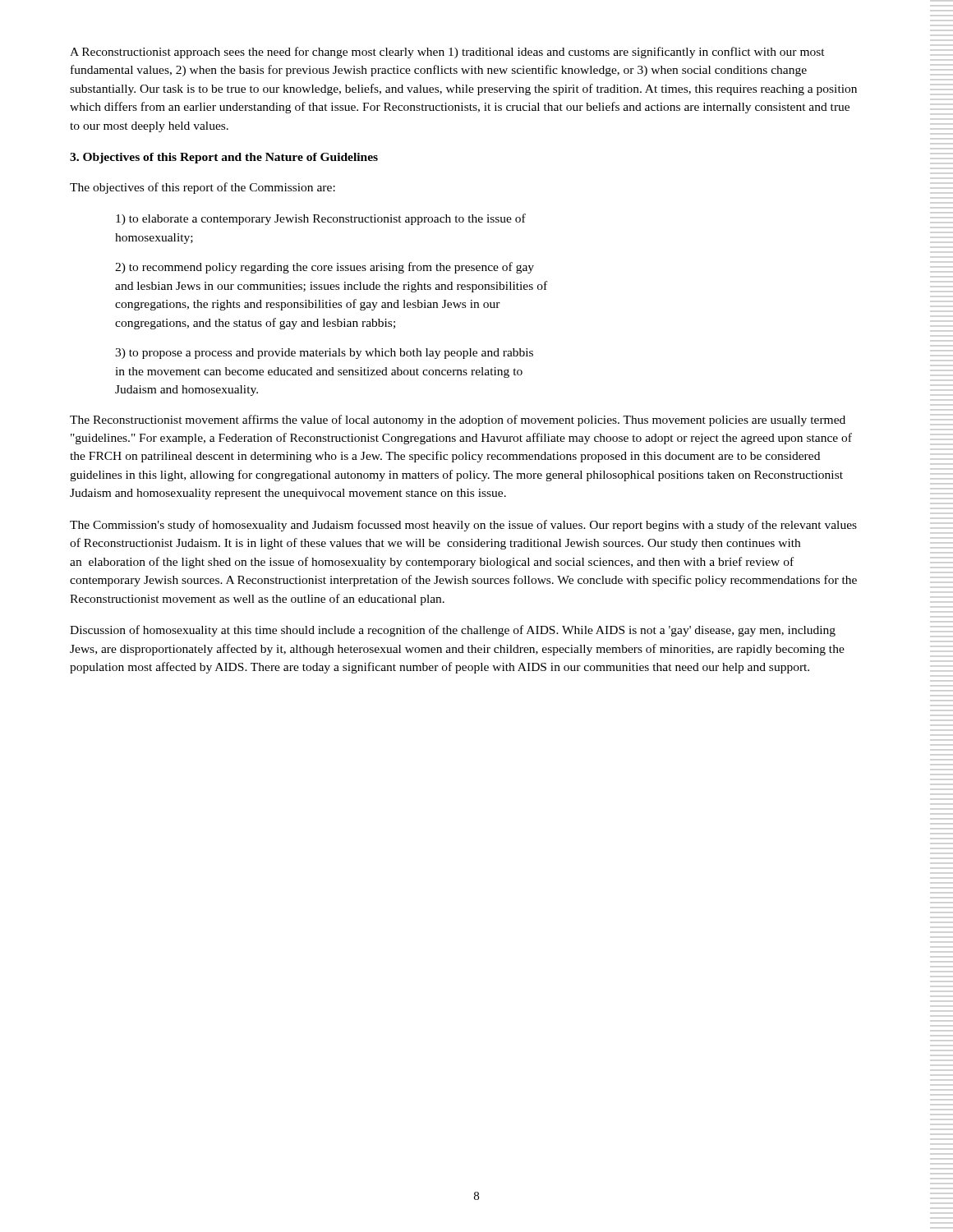
Task: Click on the list item with the text "1) to elaborate"
Action: 320,227
